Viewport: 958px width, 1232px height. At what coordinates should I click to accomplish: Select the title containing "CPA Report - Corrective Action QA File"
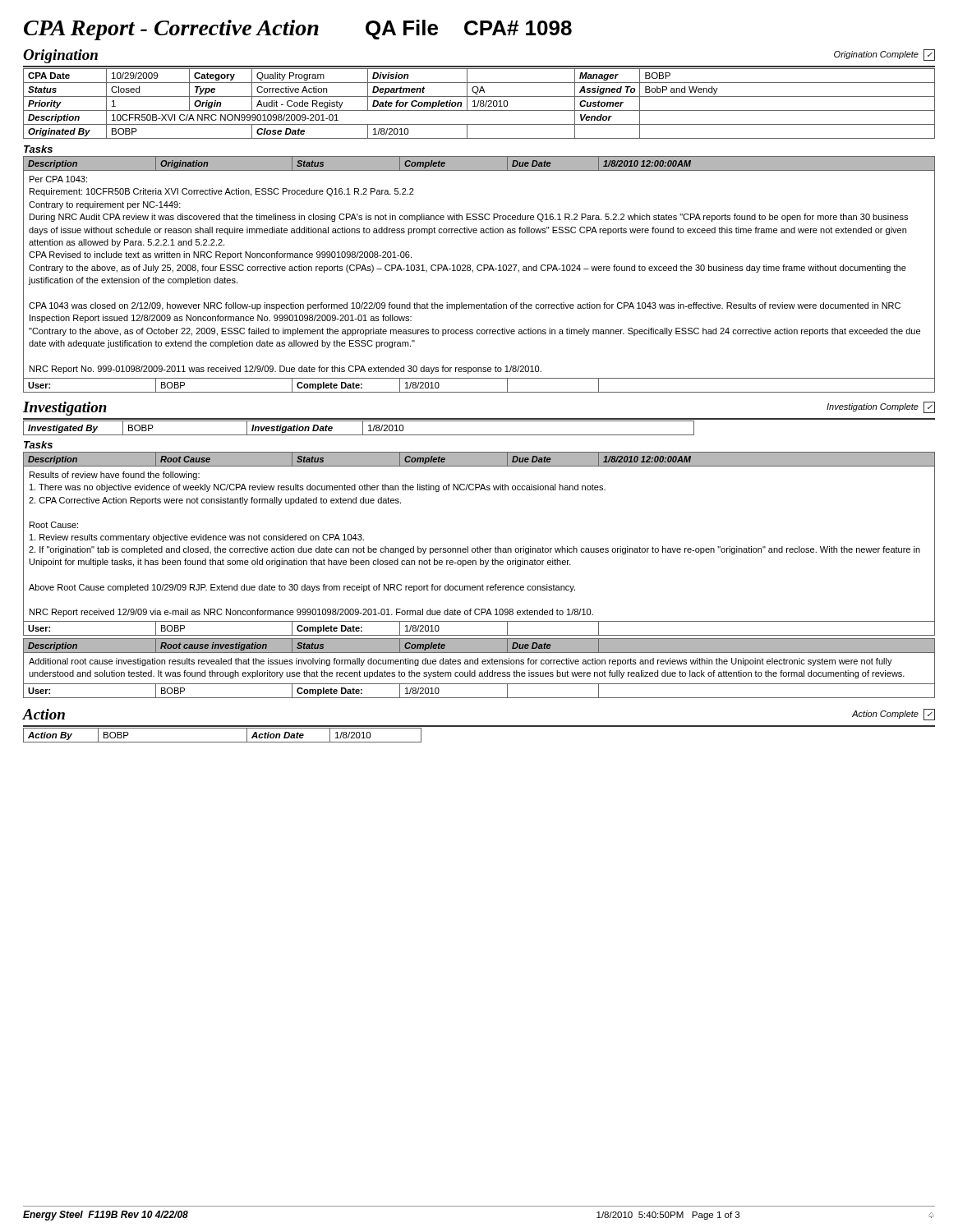[x=298, y=28]
